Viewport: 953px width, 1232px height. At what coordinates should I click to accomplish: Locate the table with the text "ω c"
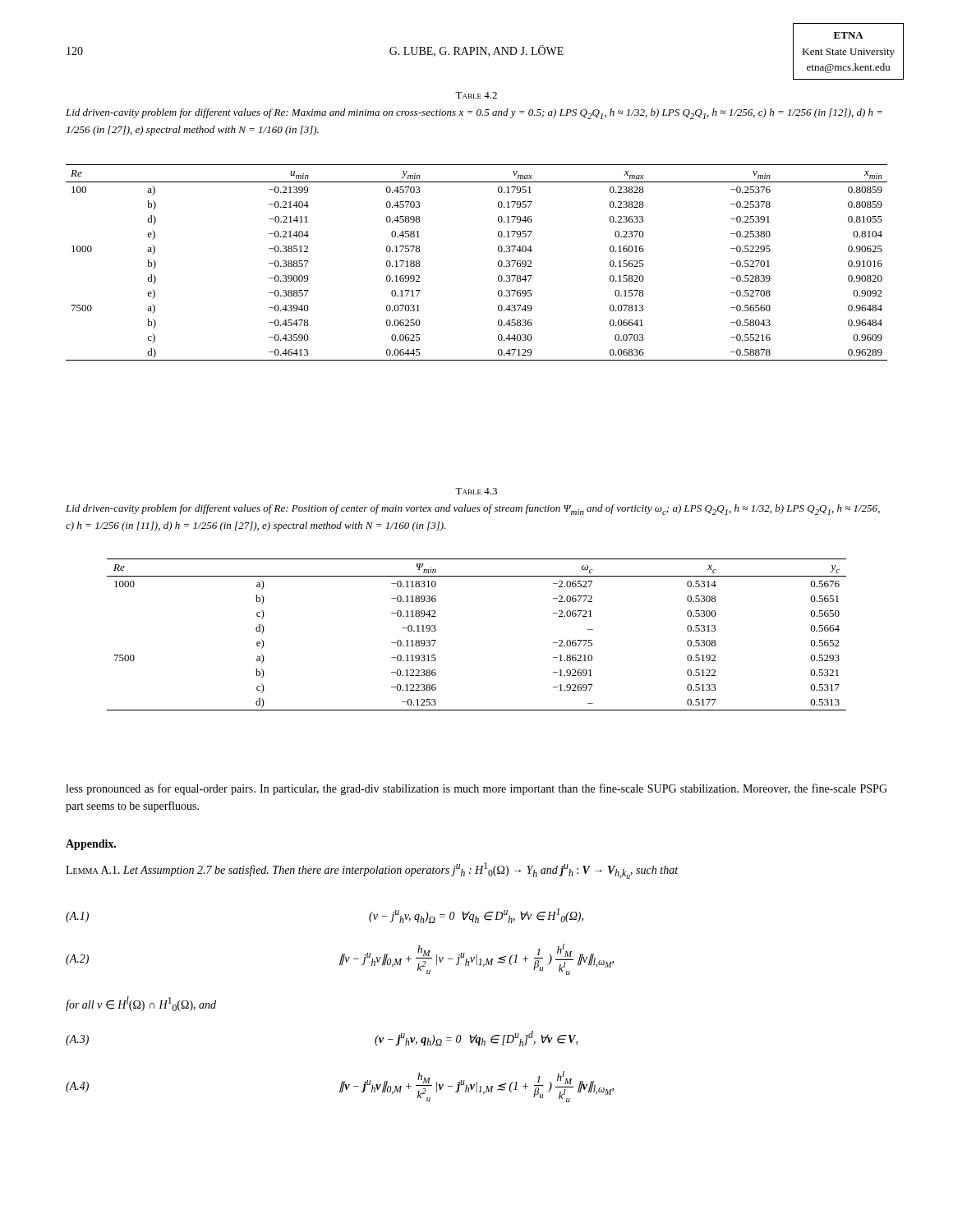click(x=476, y=634)
